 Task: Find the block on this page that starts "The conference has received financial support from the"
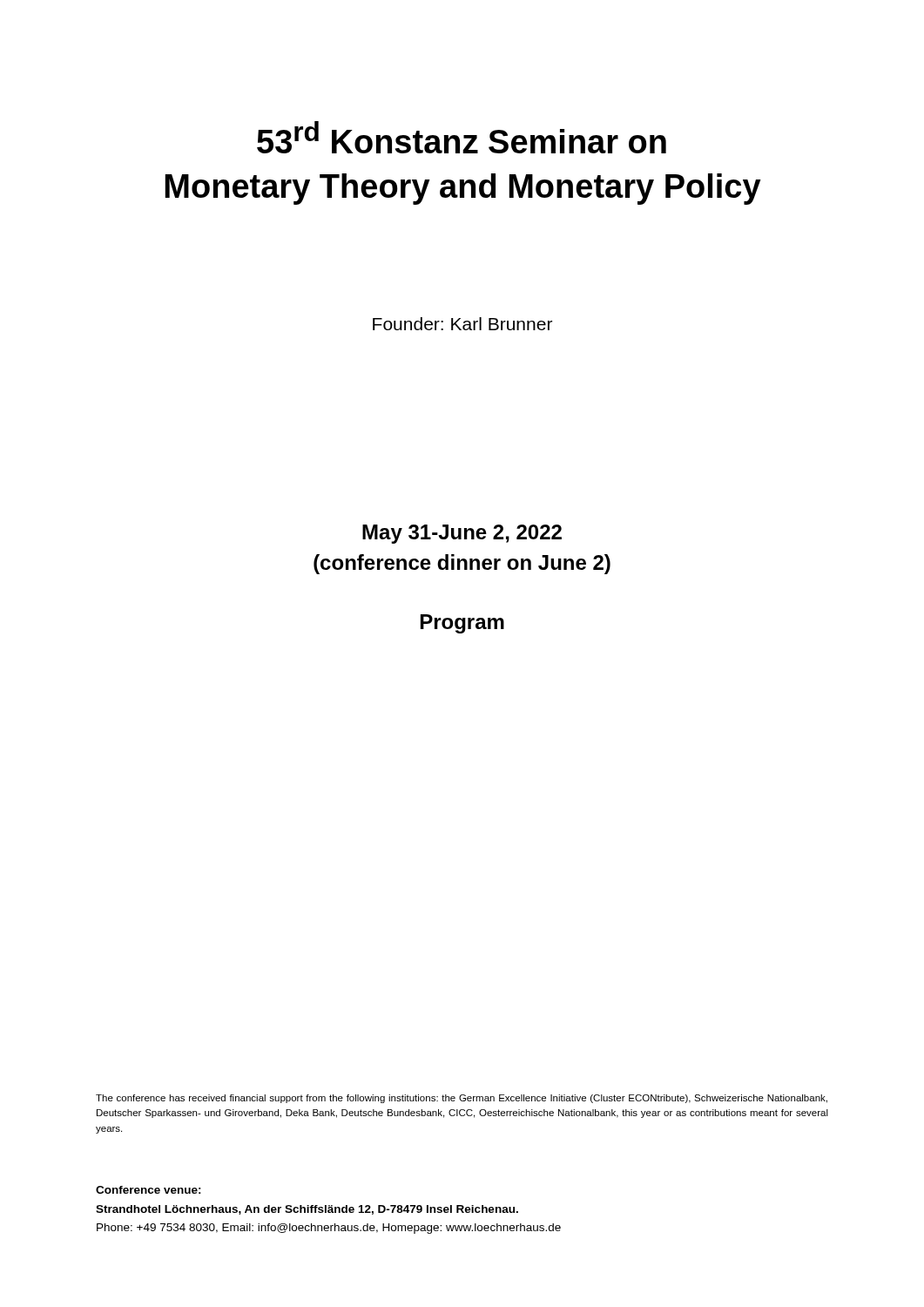[462, 1113]
